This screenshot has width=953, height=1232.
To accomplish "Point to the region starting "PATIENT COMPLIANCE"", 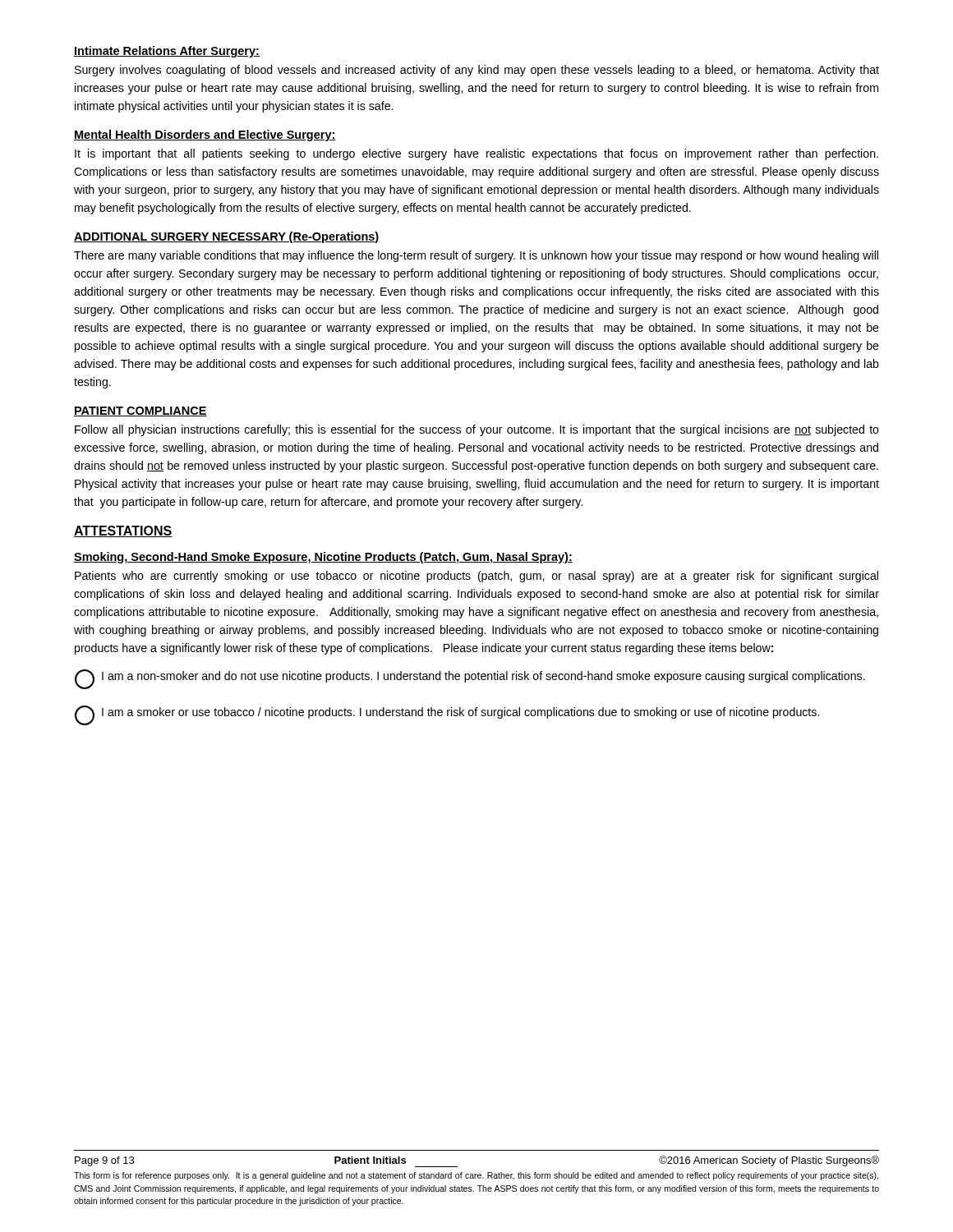I will coord(140,411).
